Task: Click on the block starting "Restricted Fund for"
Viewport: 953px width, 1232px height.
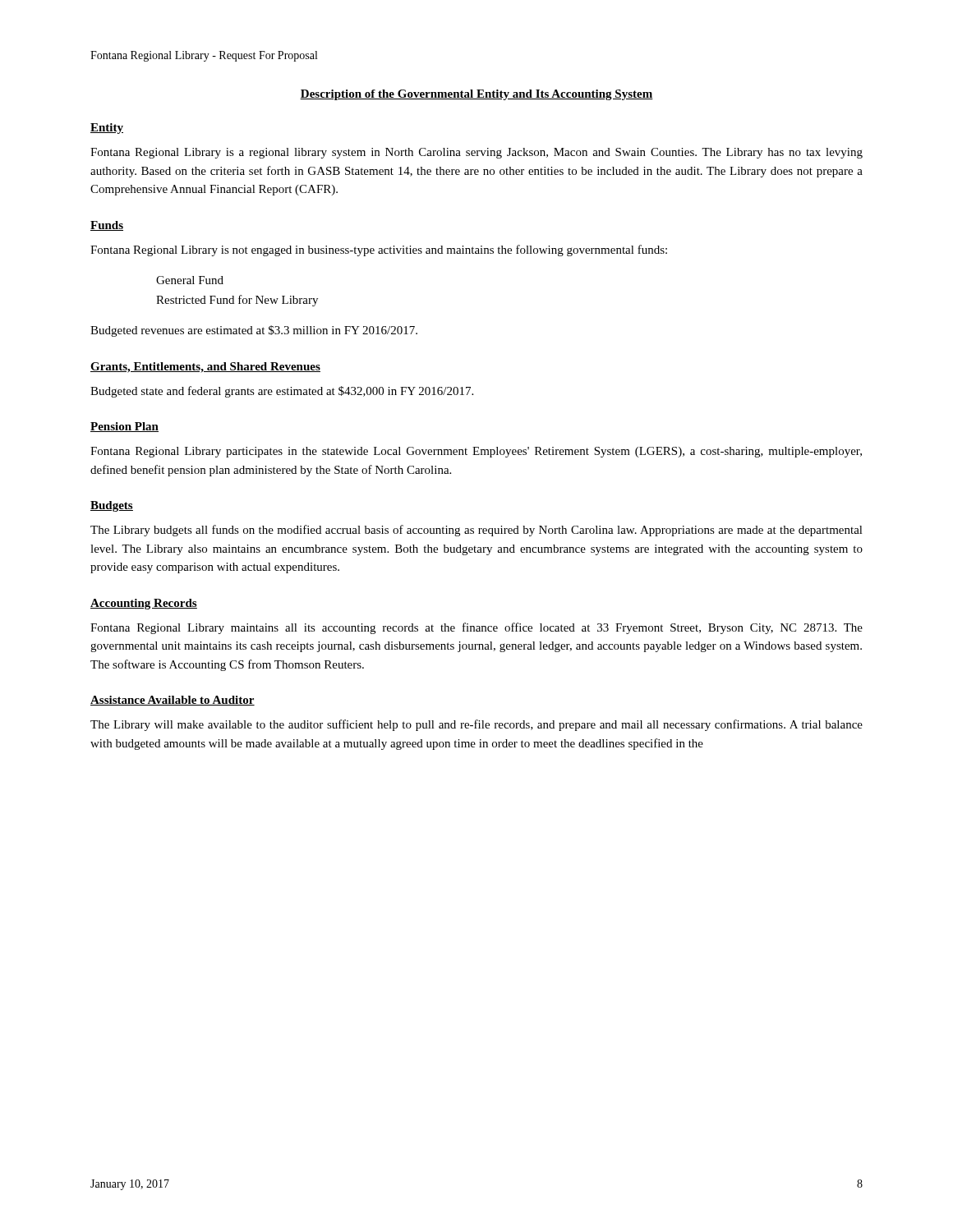Action: pyautogui.click(x=237, y=300)
